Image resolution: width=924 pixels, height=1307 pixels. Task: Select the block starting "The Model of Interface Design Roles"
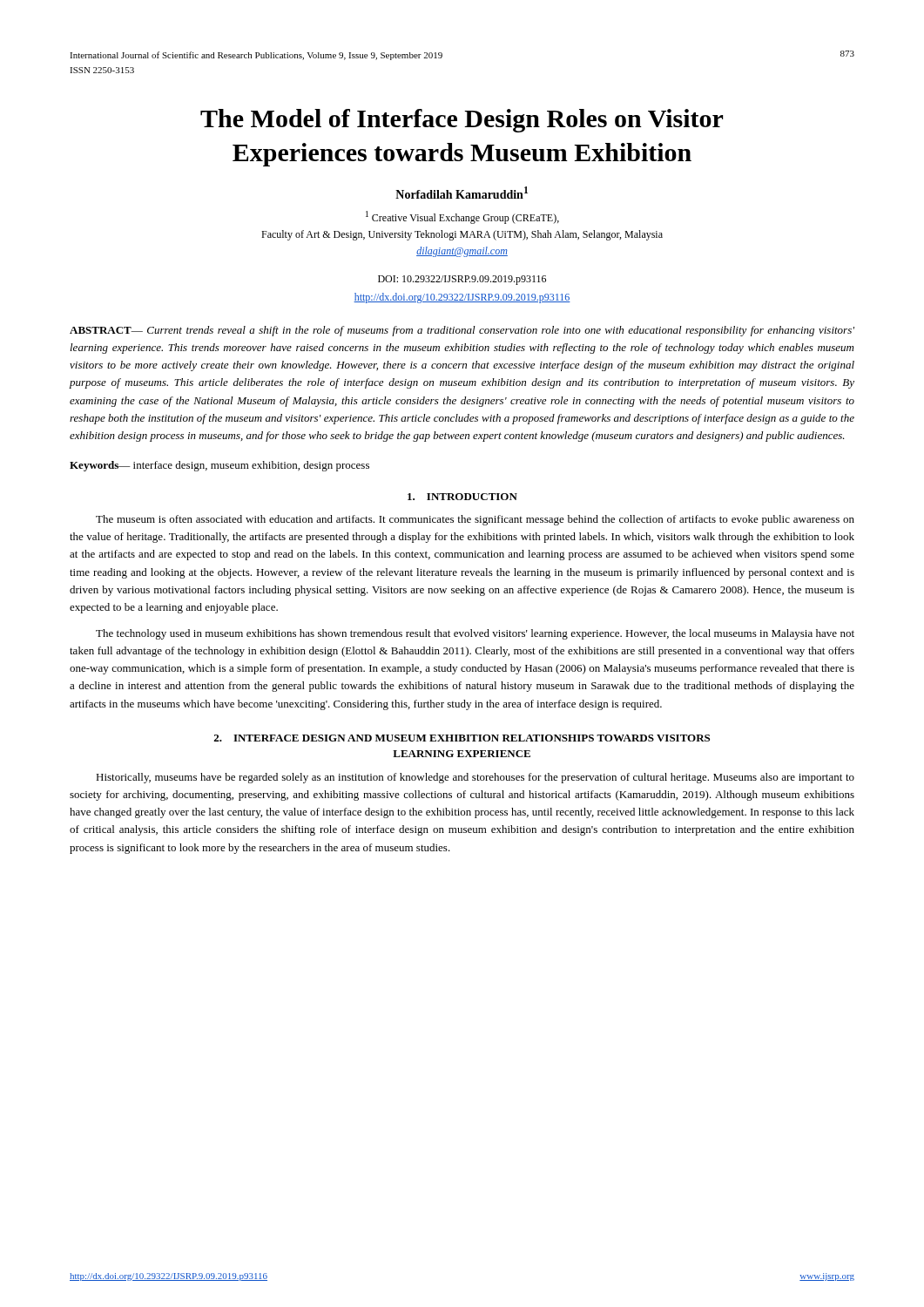[462, 135]
